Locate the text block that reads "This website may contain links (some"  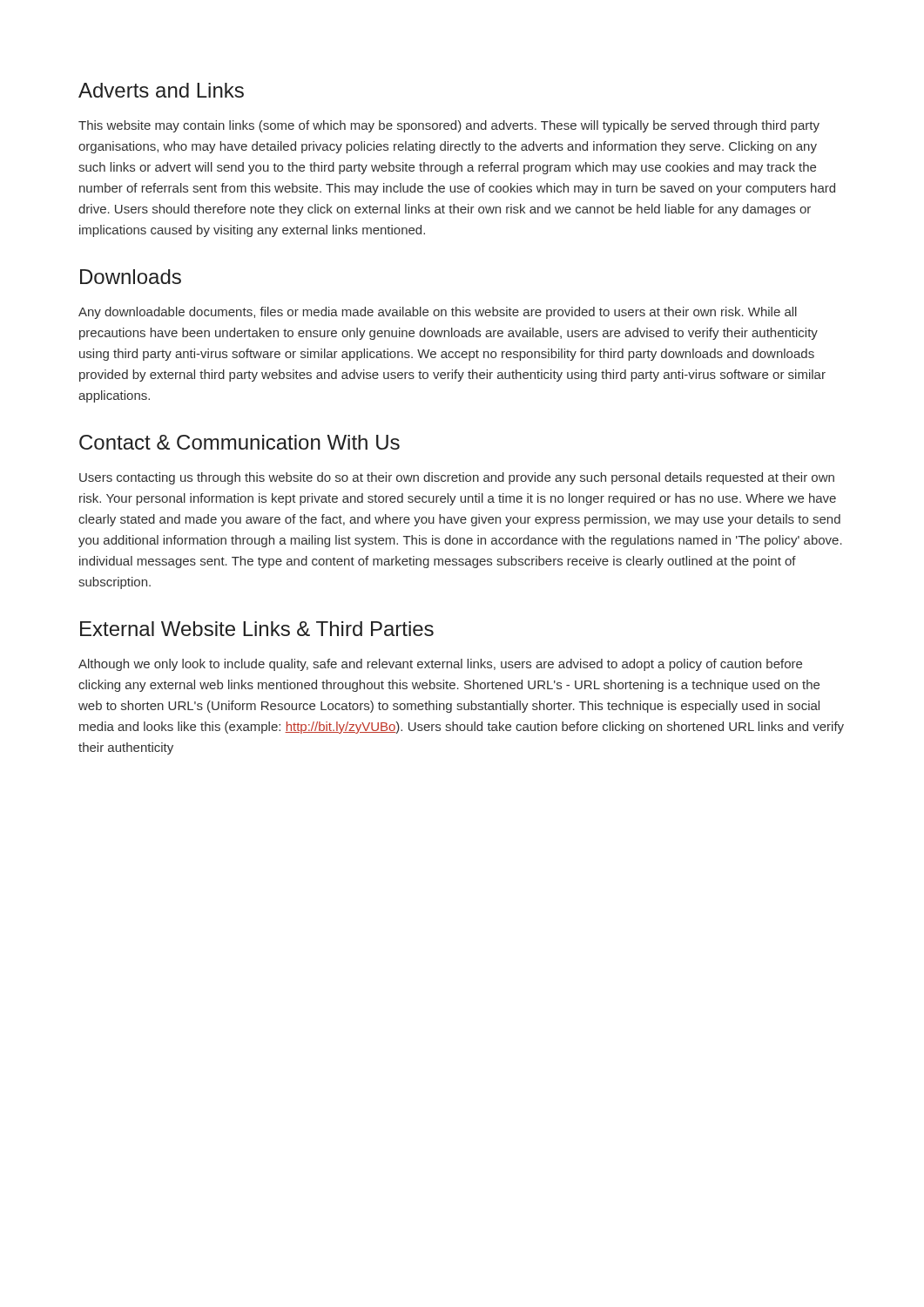click(x=457, y=177)
